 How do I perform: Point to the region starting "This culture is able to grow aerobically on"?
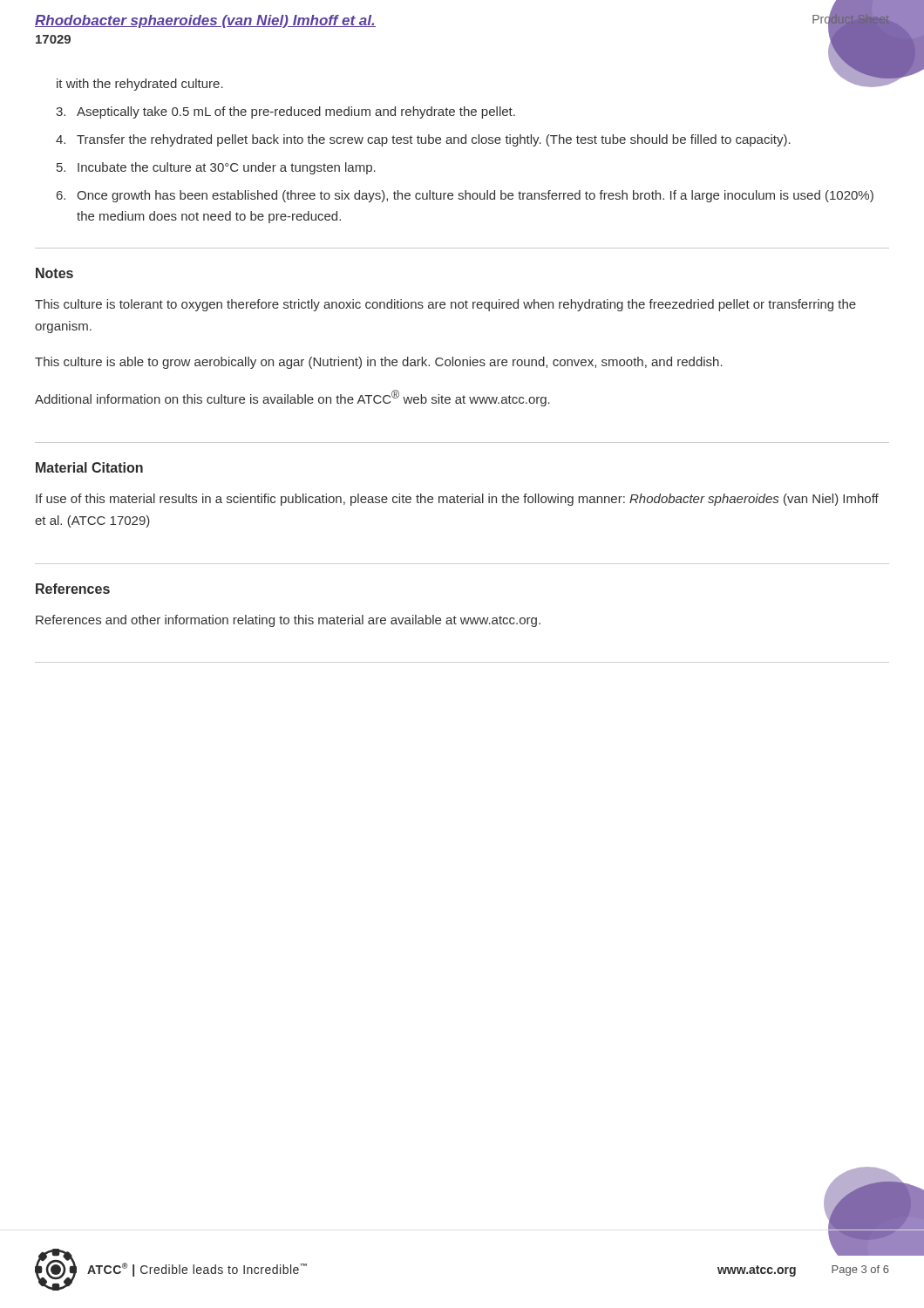(379, 361)
